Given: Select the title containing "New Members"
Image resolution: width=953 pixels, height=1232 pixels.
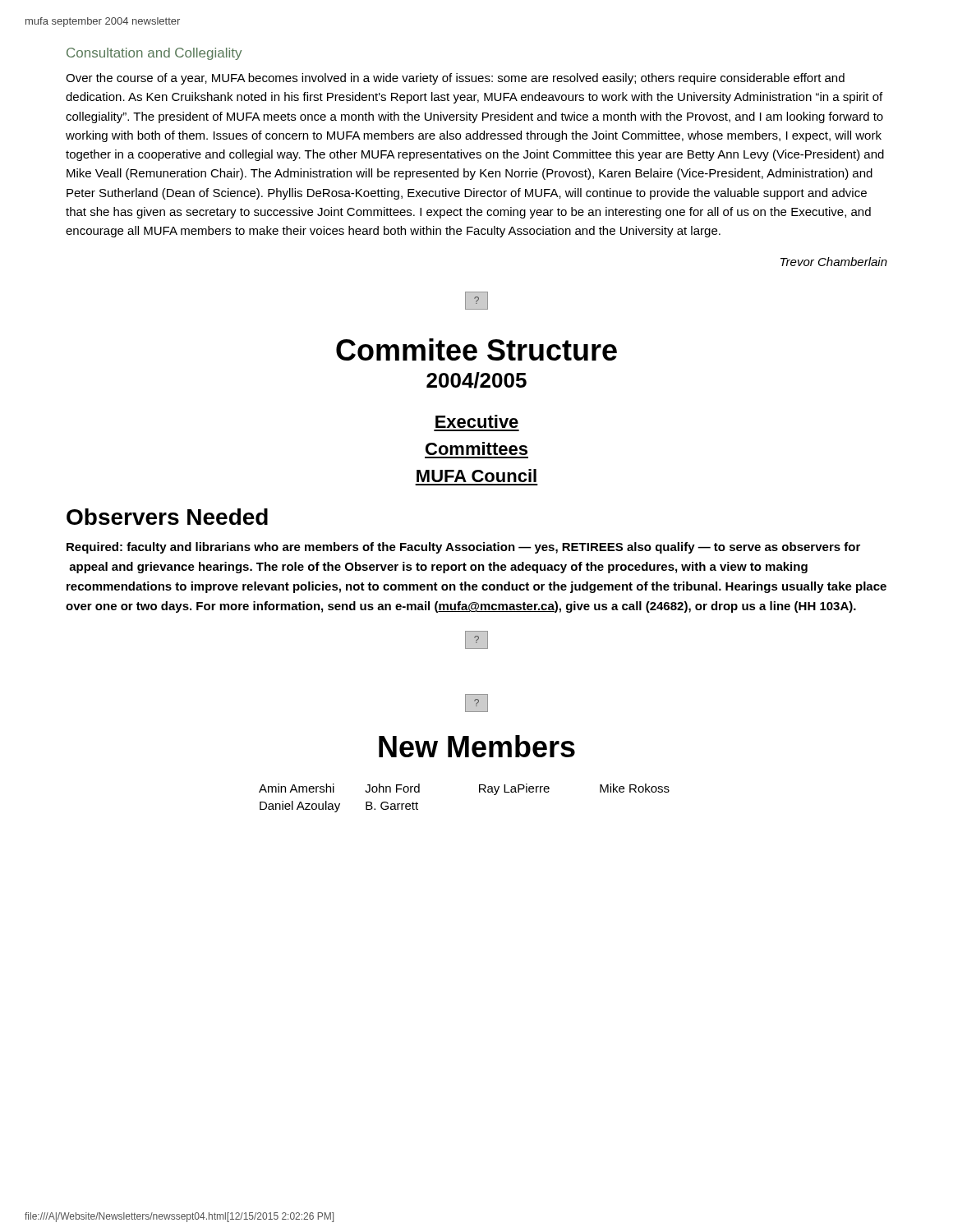Looking at the screenshot, I should coord(476,747).
